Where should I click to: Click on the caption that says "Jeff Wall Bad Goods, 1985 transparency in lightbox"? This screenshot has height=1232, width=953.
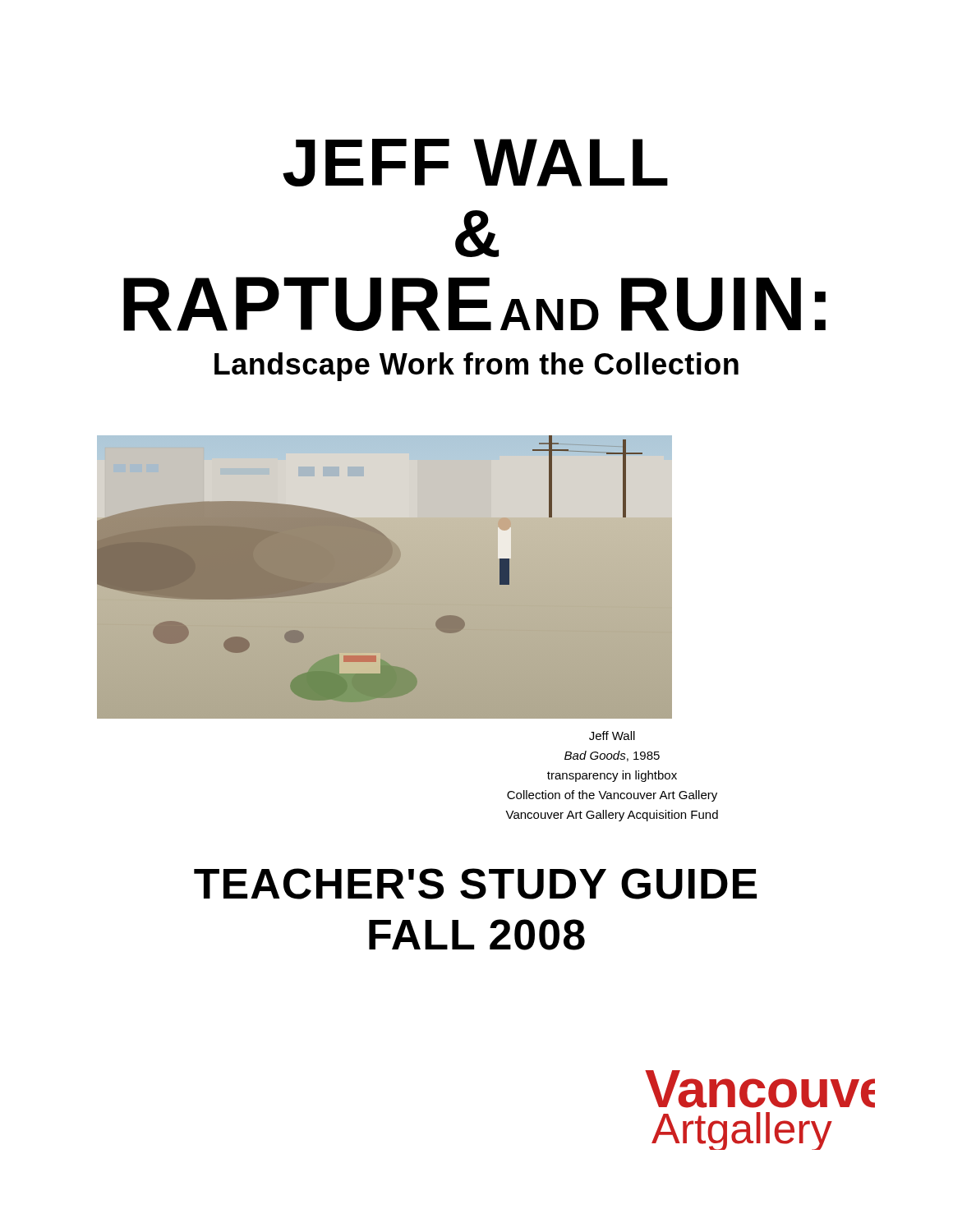612,775
